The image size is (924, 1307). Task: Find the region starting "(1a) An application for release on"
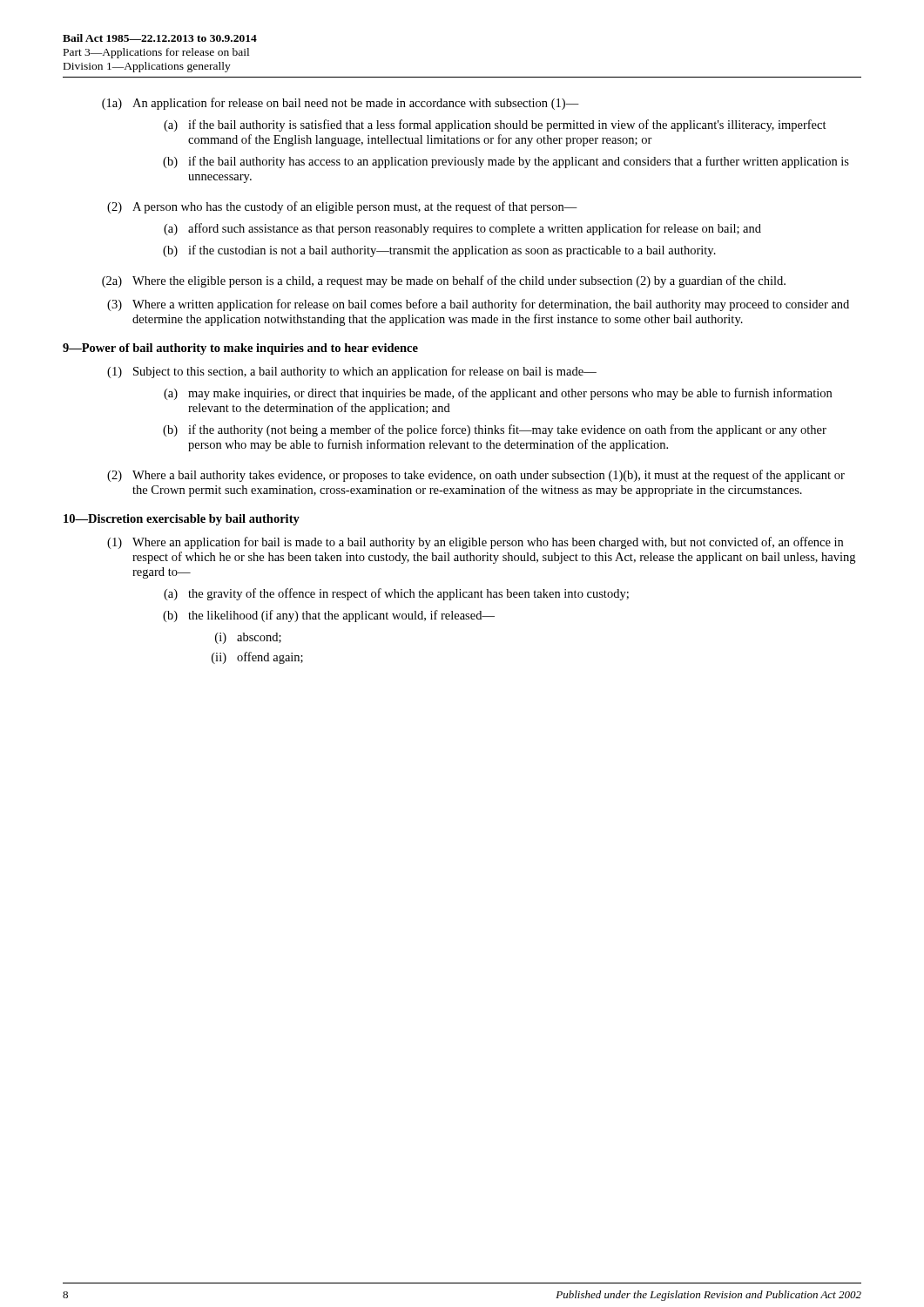[x=462, y=143]
